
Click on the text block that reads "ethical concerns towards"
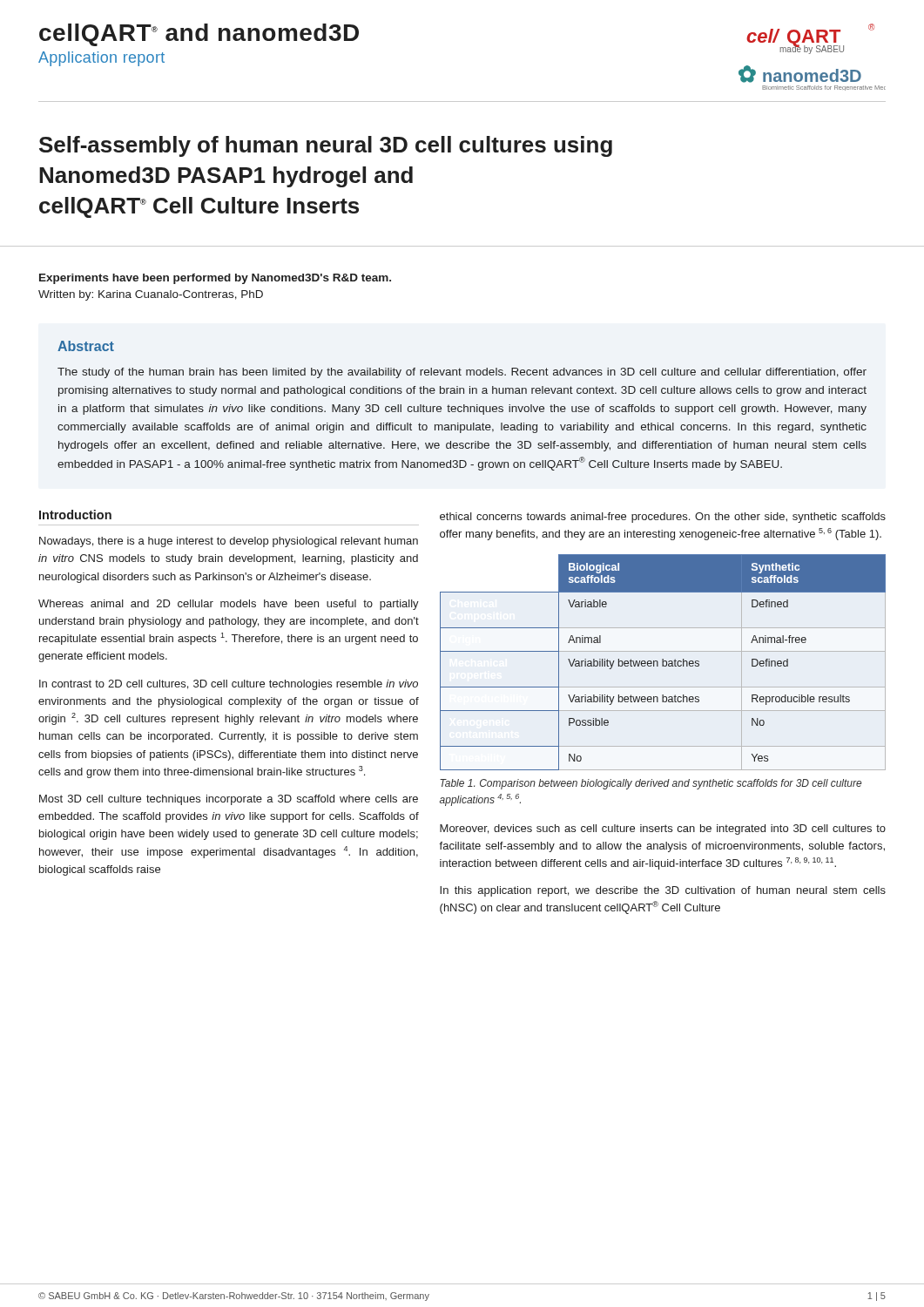pos(663,525)
